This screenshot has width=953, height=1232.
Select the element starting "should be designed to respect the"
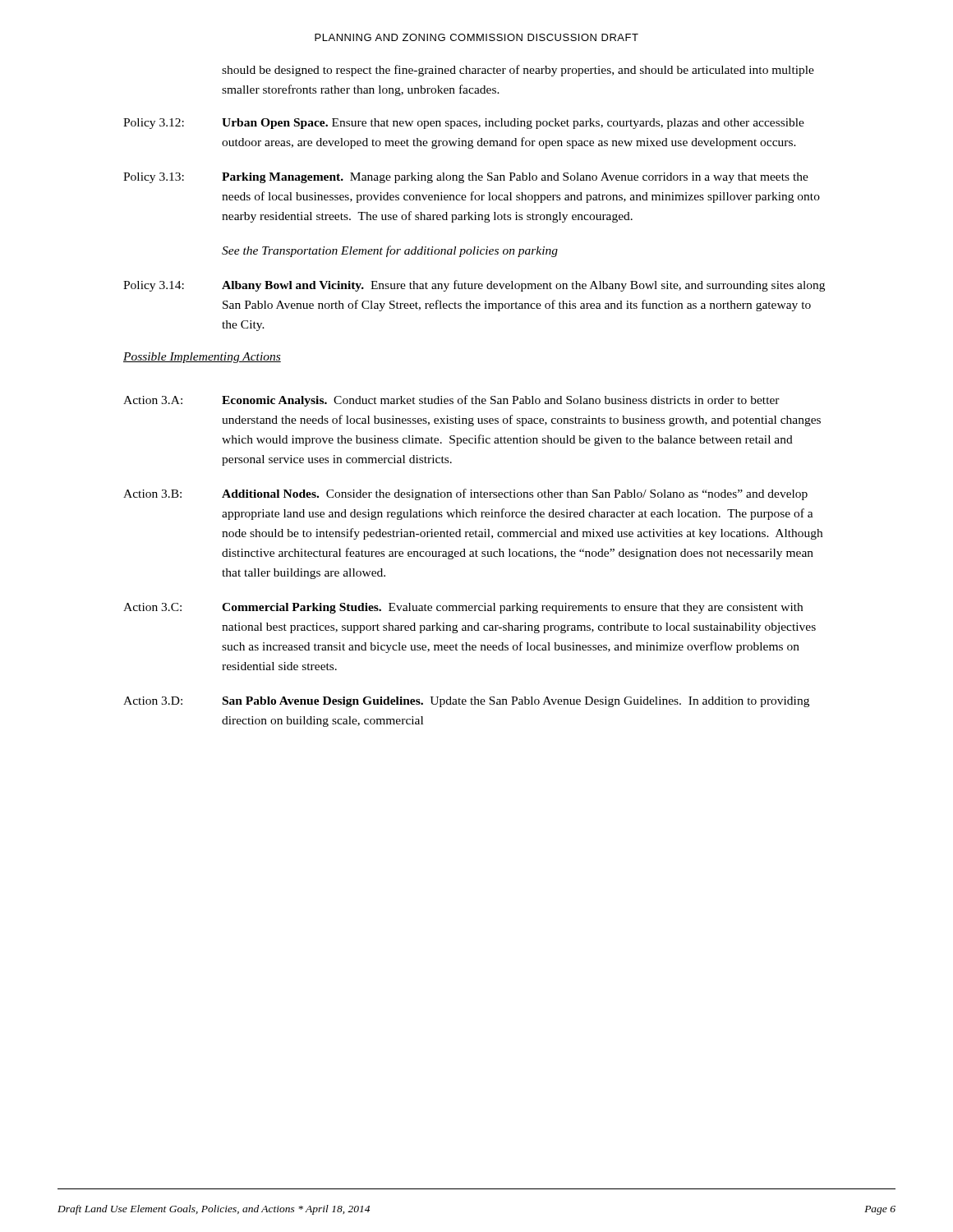[518, 79]
